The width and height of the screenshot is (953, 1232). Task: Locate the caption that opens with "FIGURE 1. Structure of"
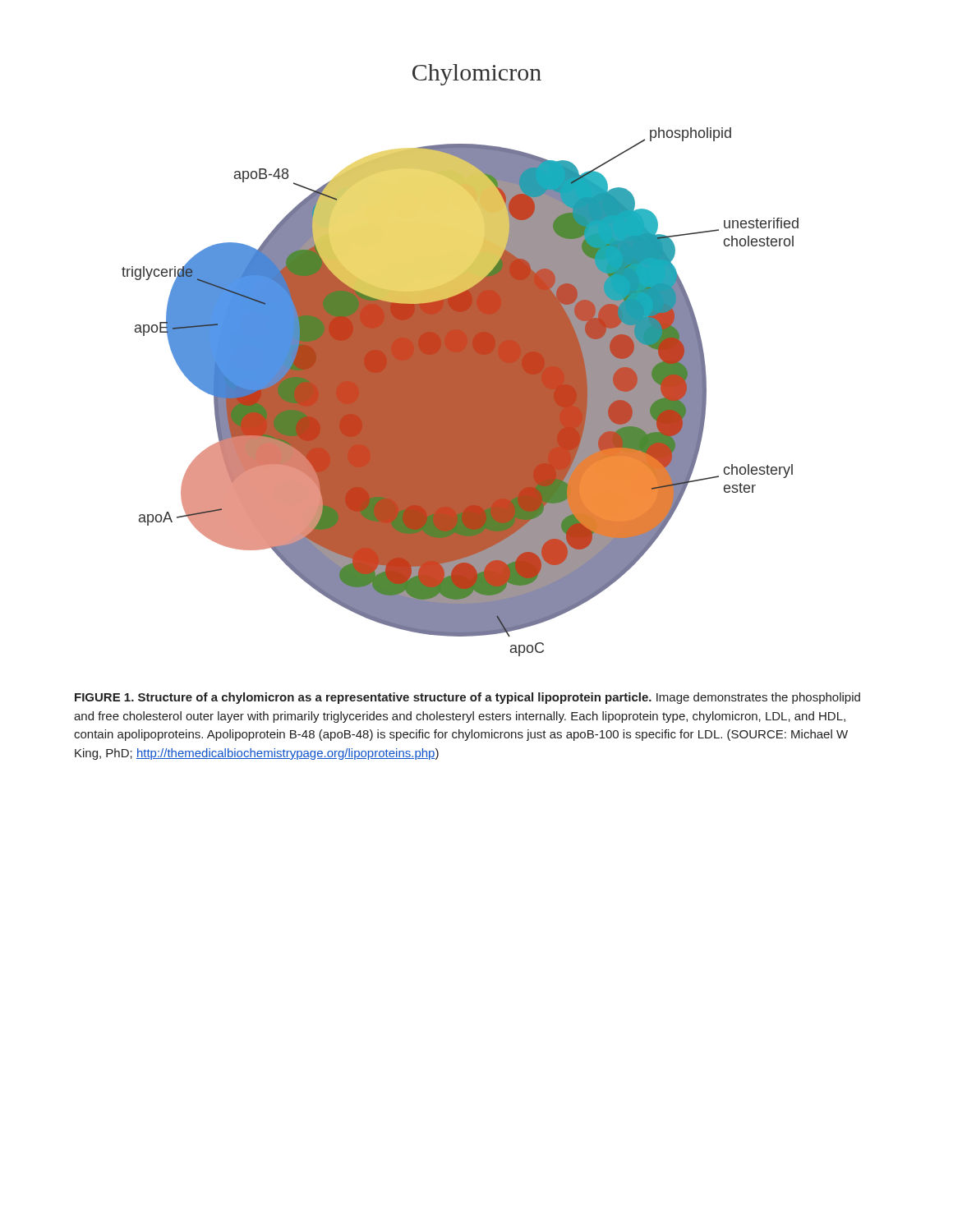click(467, 725)
